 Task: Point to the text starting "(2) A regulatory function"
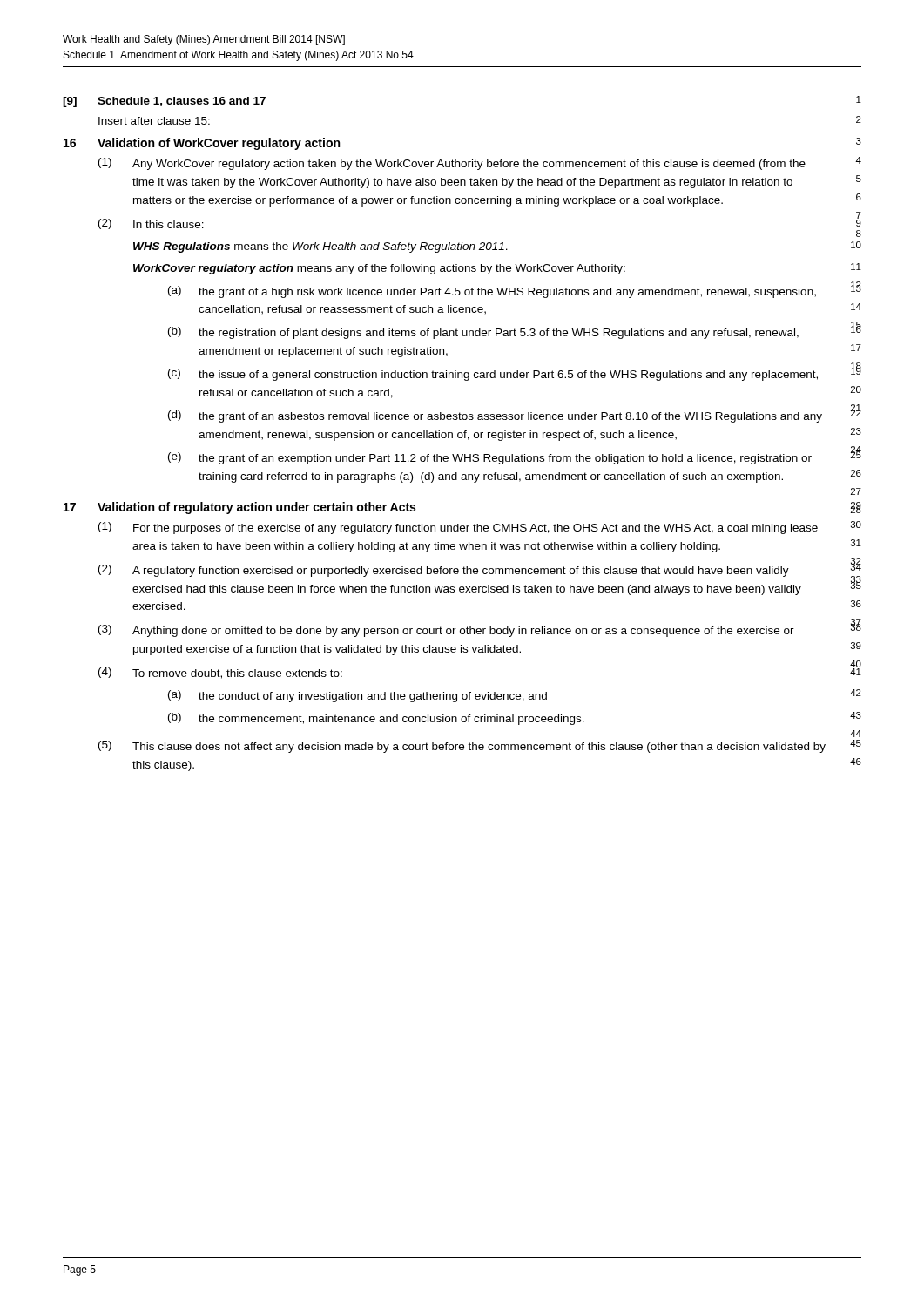[464, 589]
